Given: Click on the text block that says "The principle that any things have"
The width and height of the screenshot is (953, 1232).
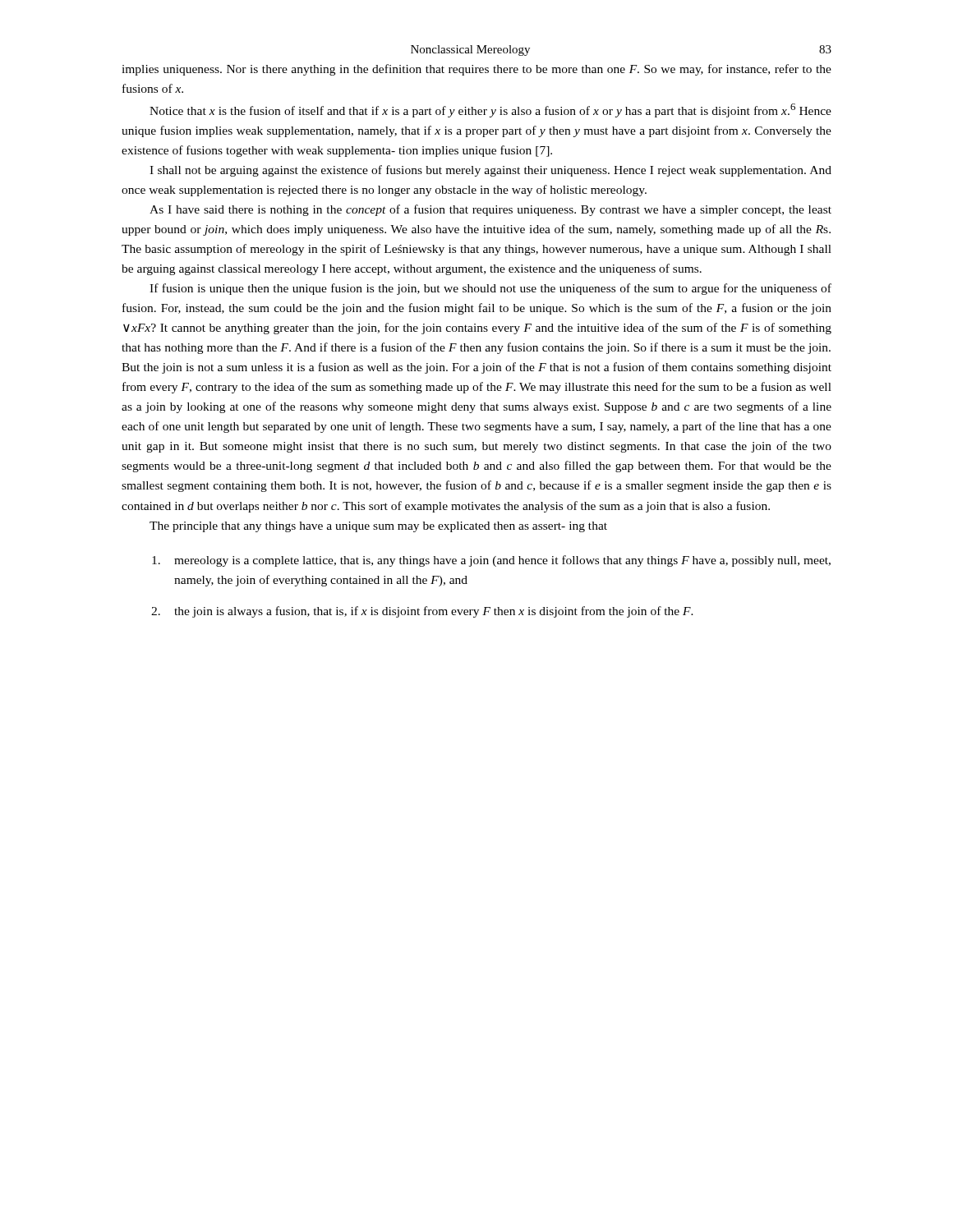Looking at the screenshot, I should coord(476,525).
